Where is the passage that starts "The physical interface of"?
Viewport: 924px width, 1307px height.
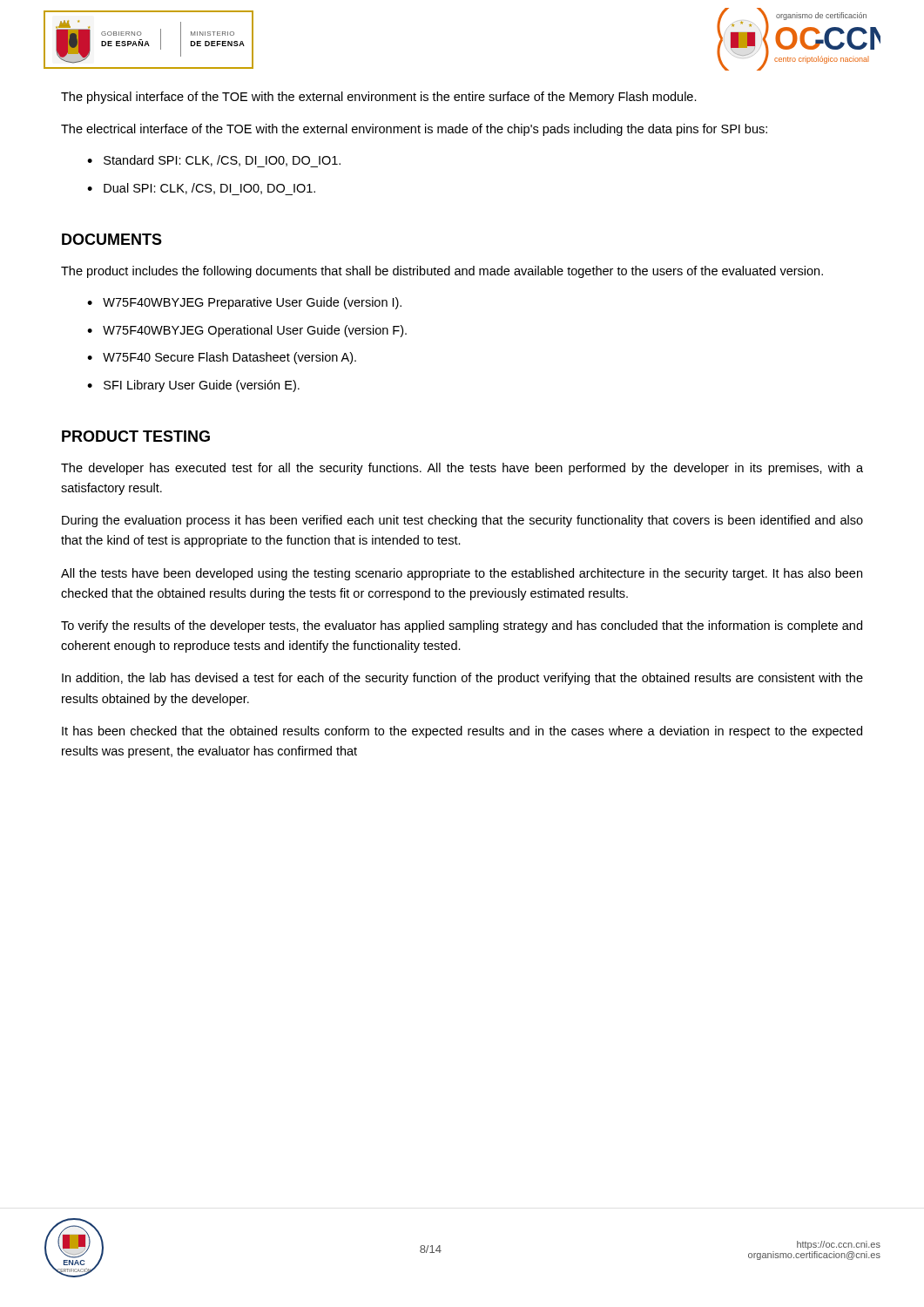[x=379, y=97]
